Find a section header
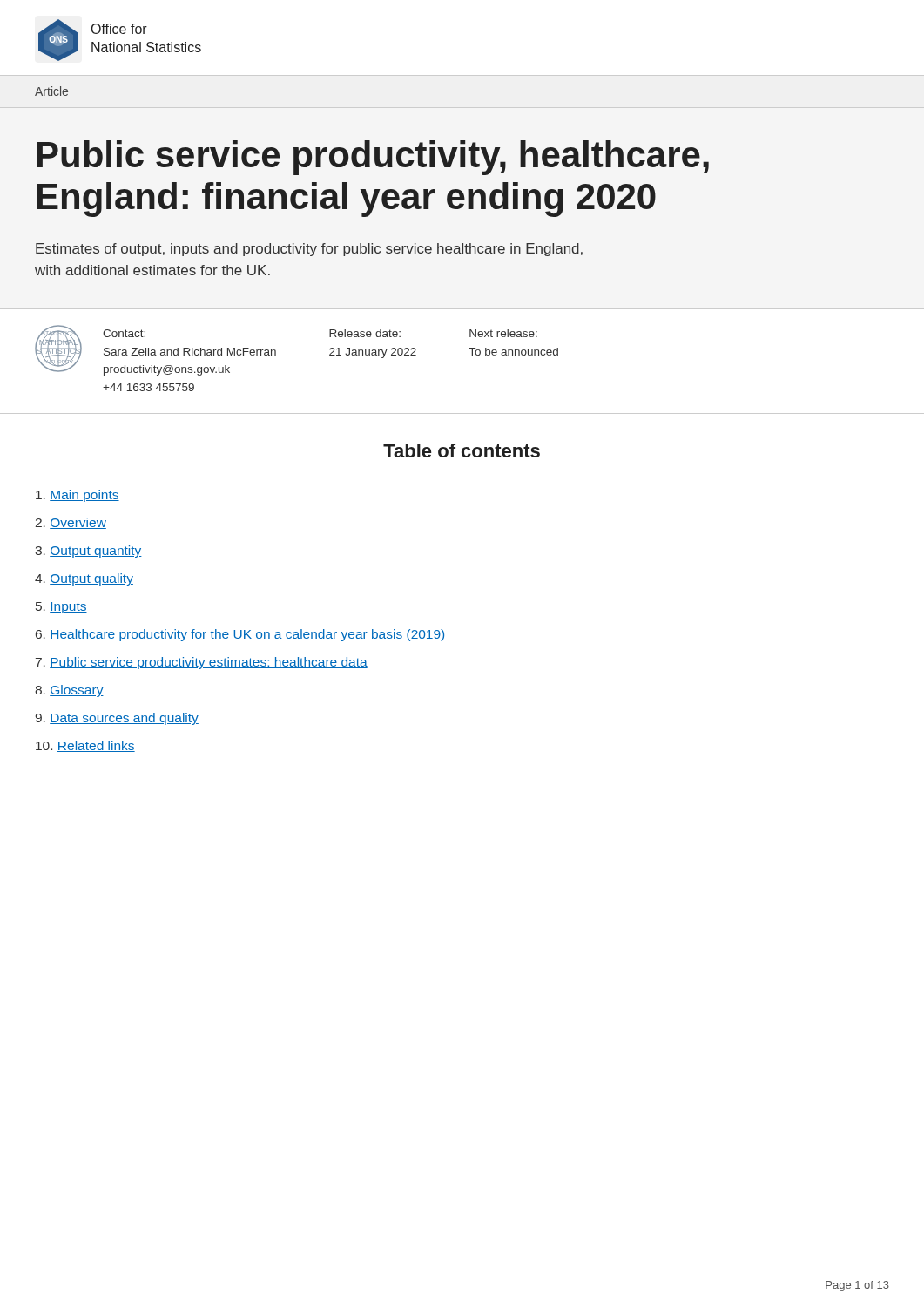The height and width of the screenshot is (1307, 924). [x=462, y=451]
